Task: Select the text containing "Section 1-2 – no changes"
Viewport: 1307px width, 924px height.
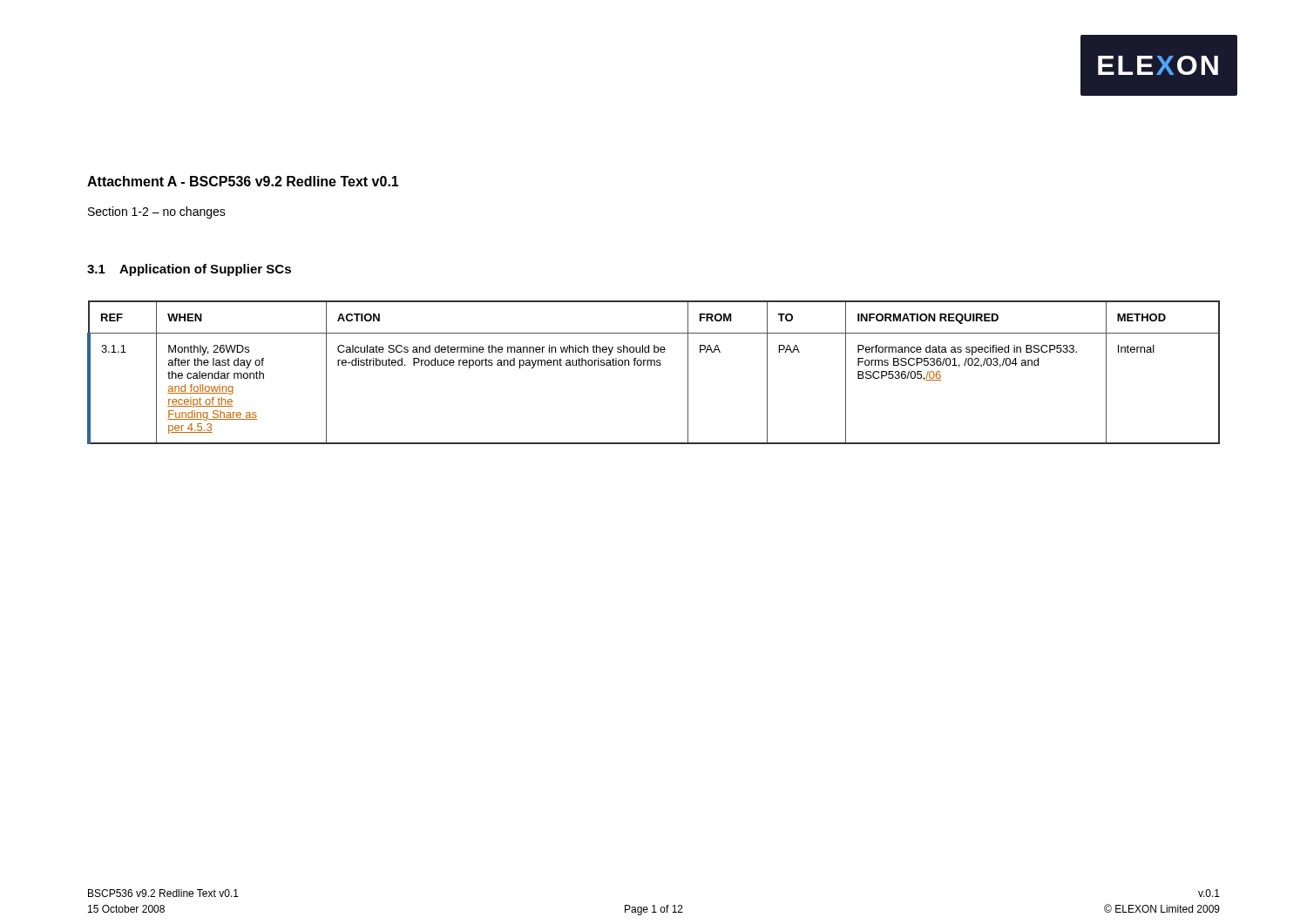Action: pyautogui.click(x=156, y=212)
